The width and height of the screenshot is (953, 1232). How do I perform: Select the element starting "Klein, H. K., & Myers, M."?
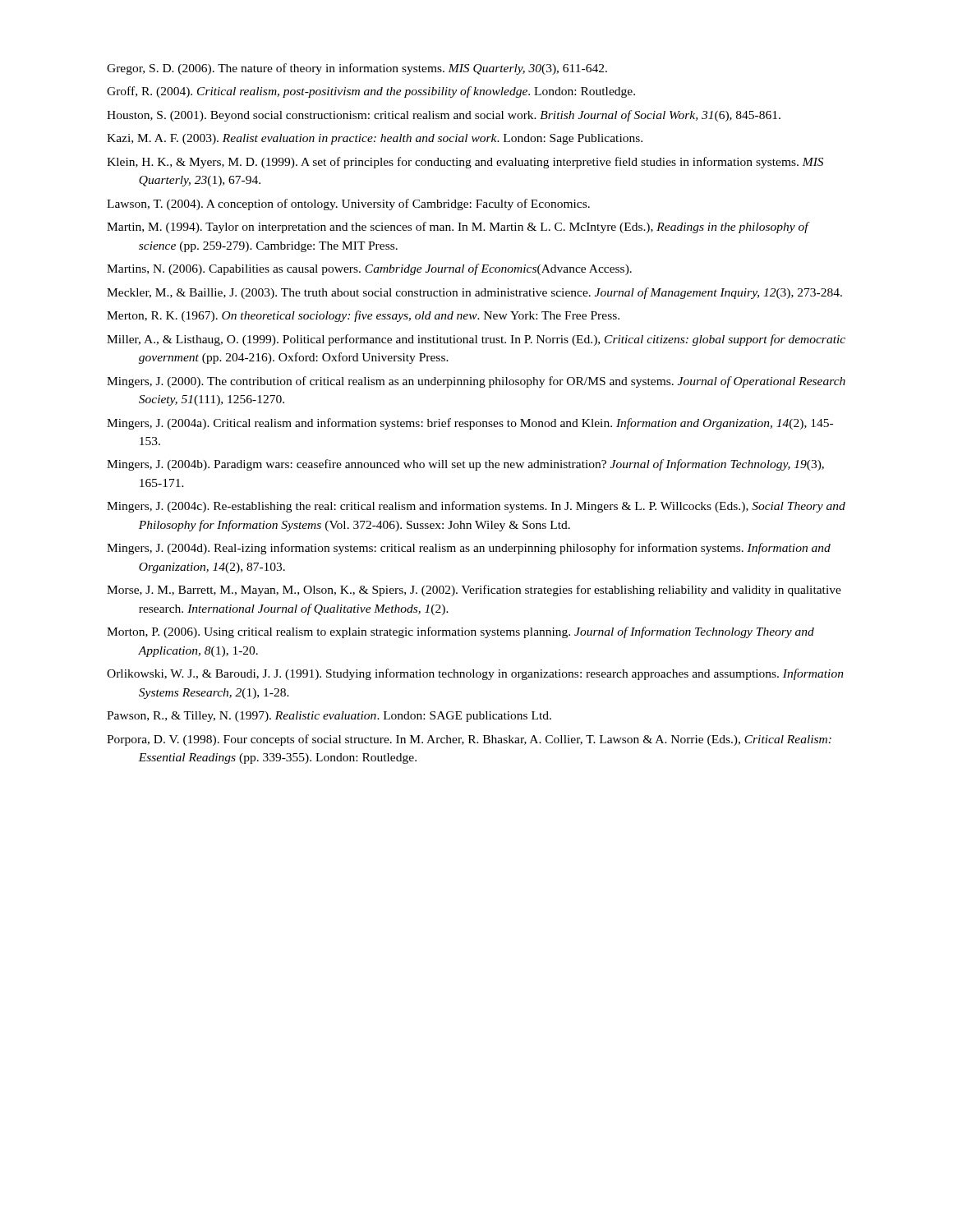point(465,171)
